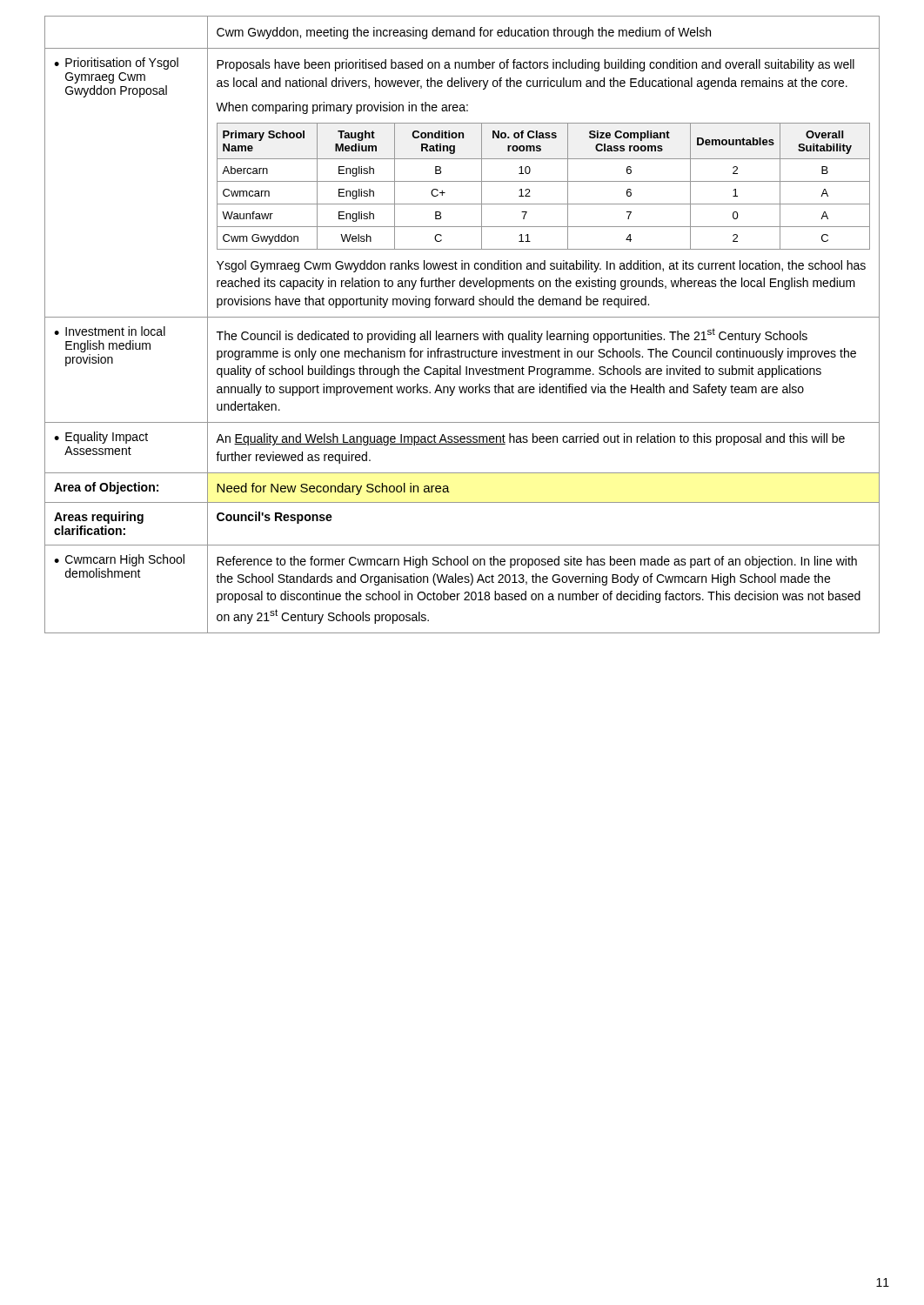Find the region starting "Proposals have been prioritised based on"
Viewport: 924px width, 1305px height.
[543, 86]
